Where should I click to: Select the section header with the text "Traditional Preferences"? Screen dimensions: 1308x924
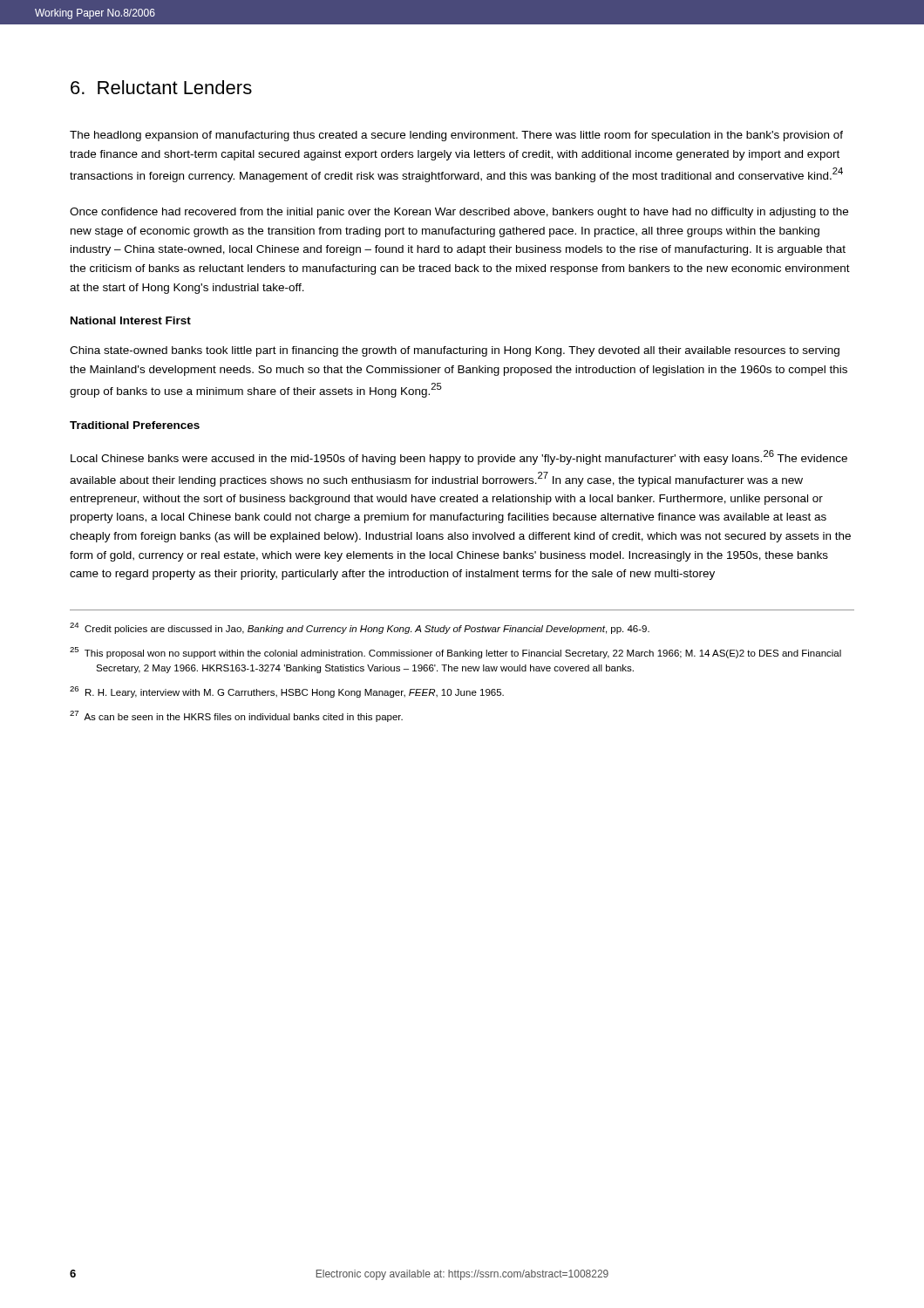point(135,425)
